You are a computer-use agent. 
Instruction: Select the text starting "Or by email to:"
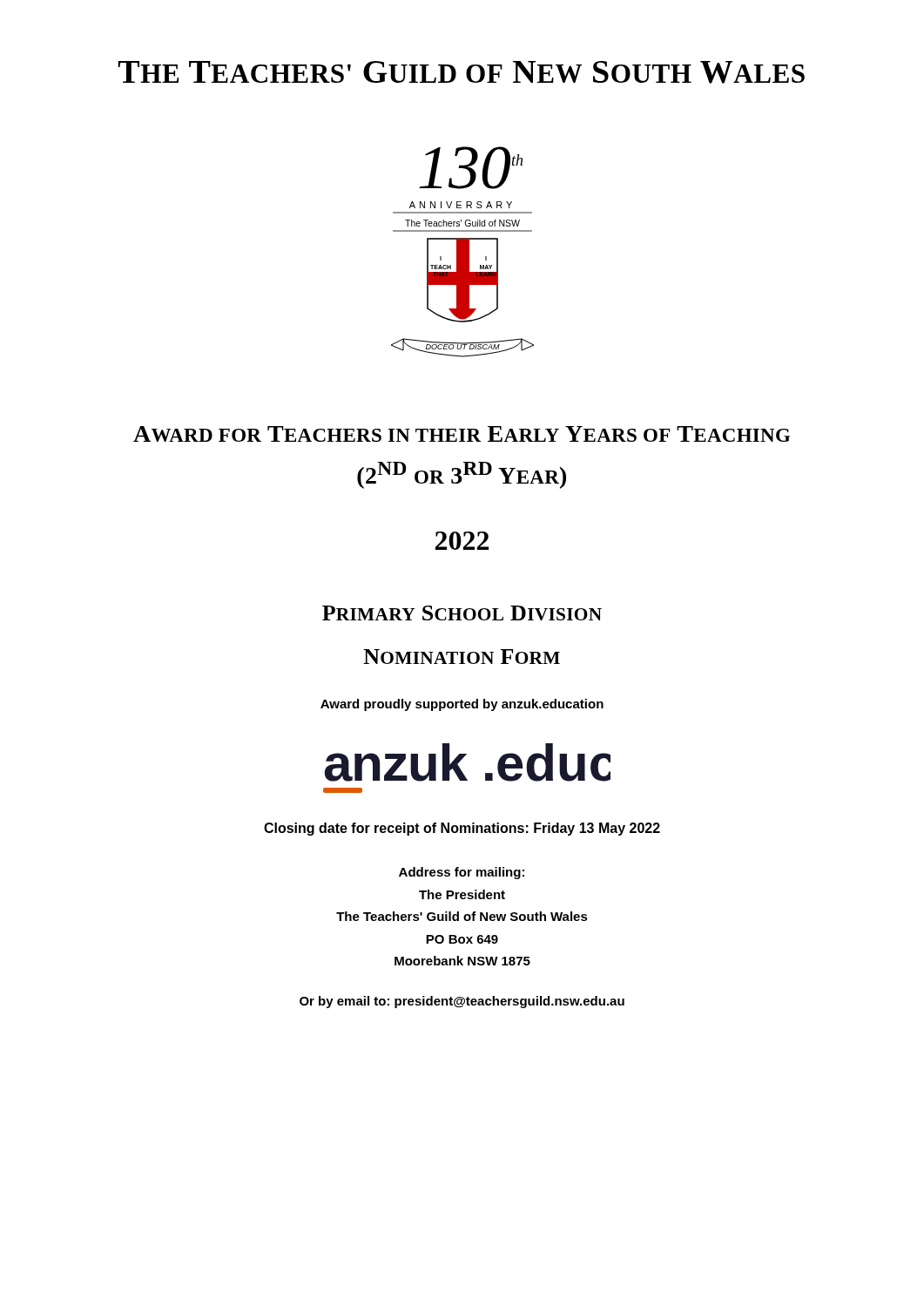click(x=462, y=1001)
